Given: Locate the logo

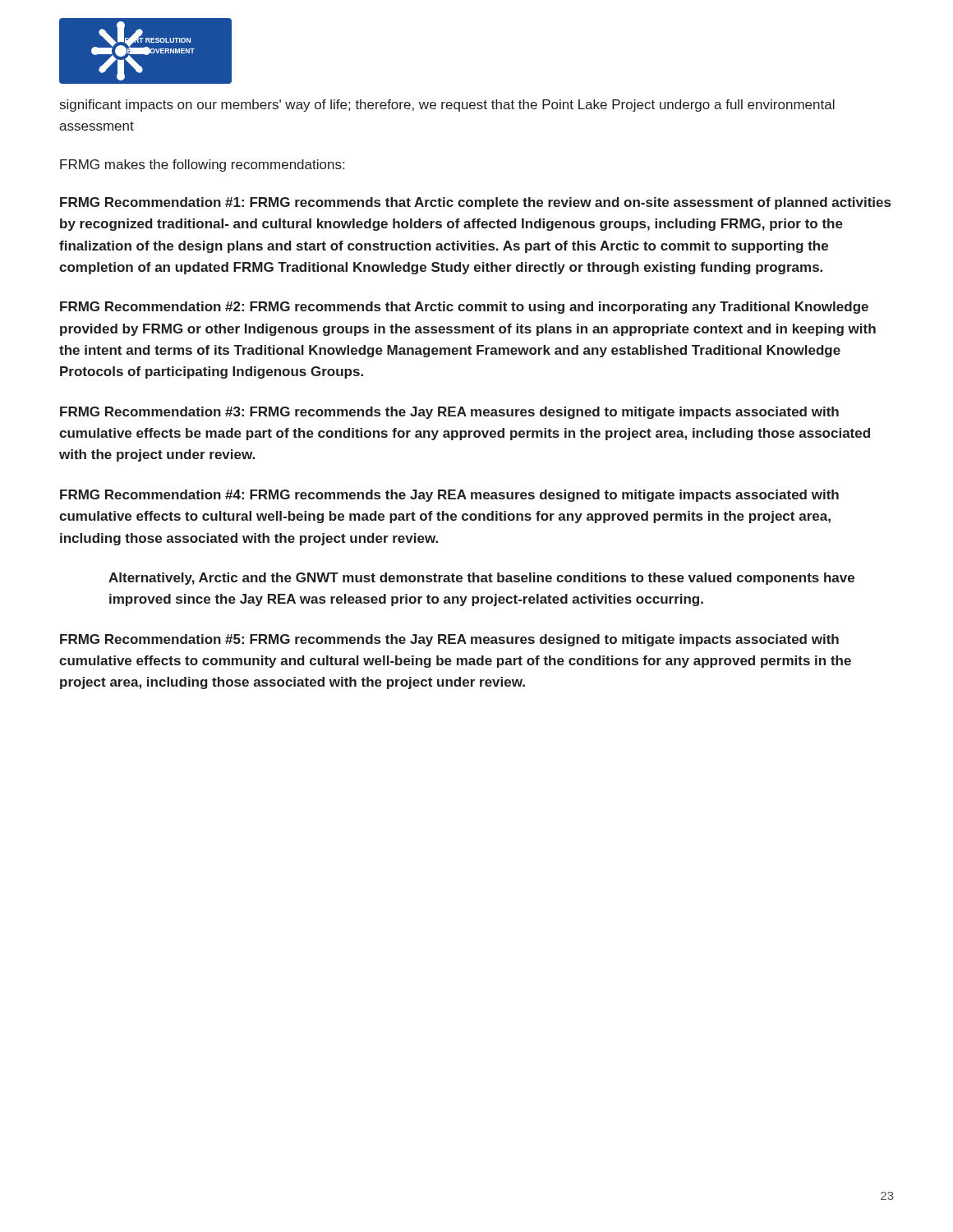Looking at the screenshot, I should pyautogui.click(x=145, y=51).
